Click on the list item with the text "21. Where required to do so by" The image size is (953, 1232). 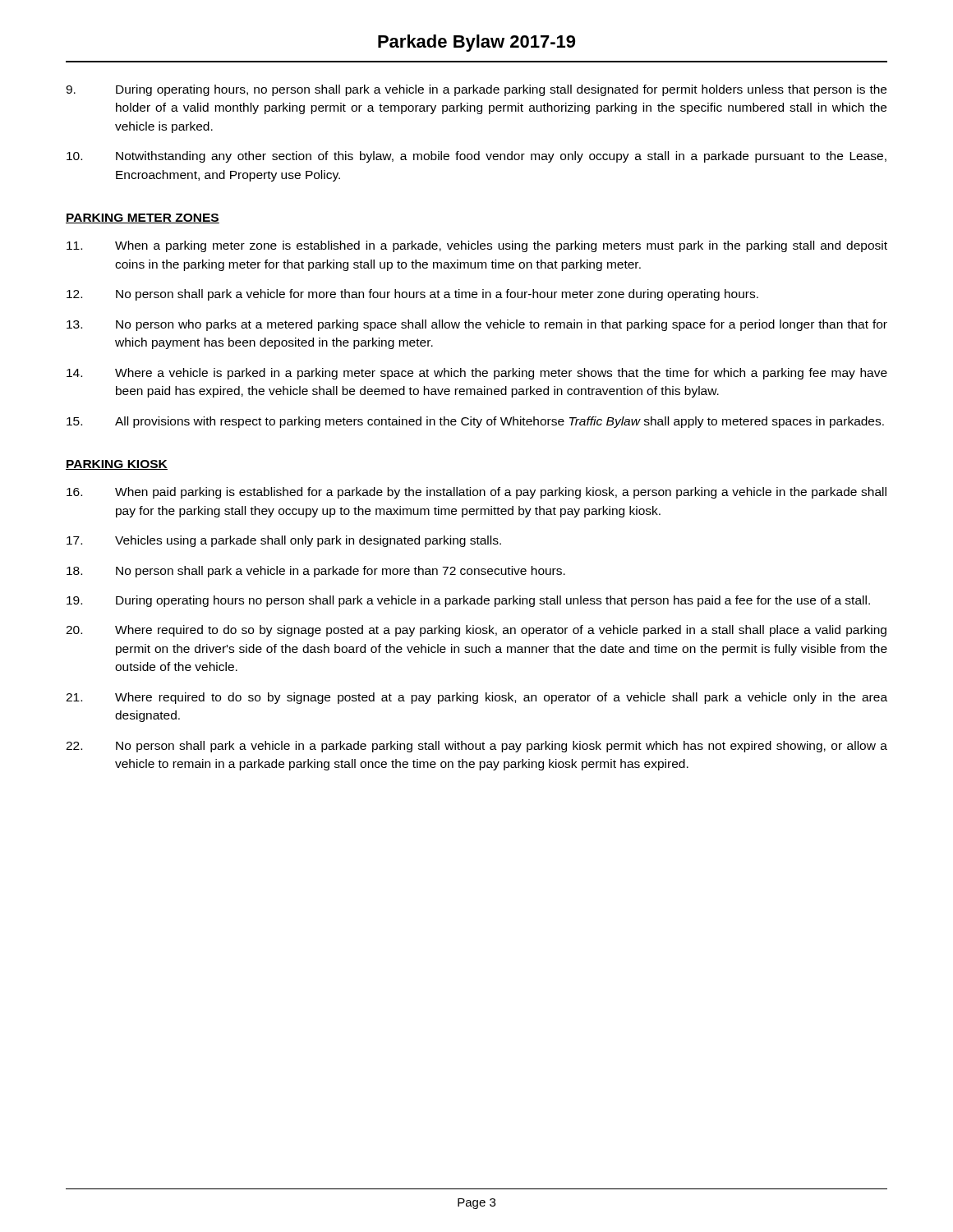(476, 707)
